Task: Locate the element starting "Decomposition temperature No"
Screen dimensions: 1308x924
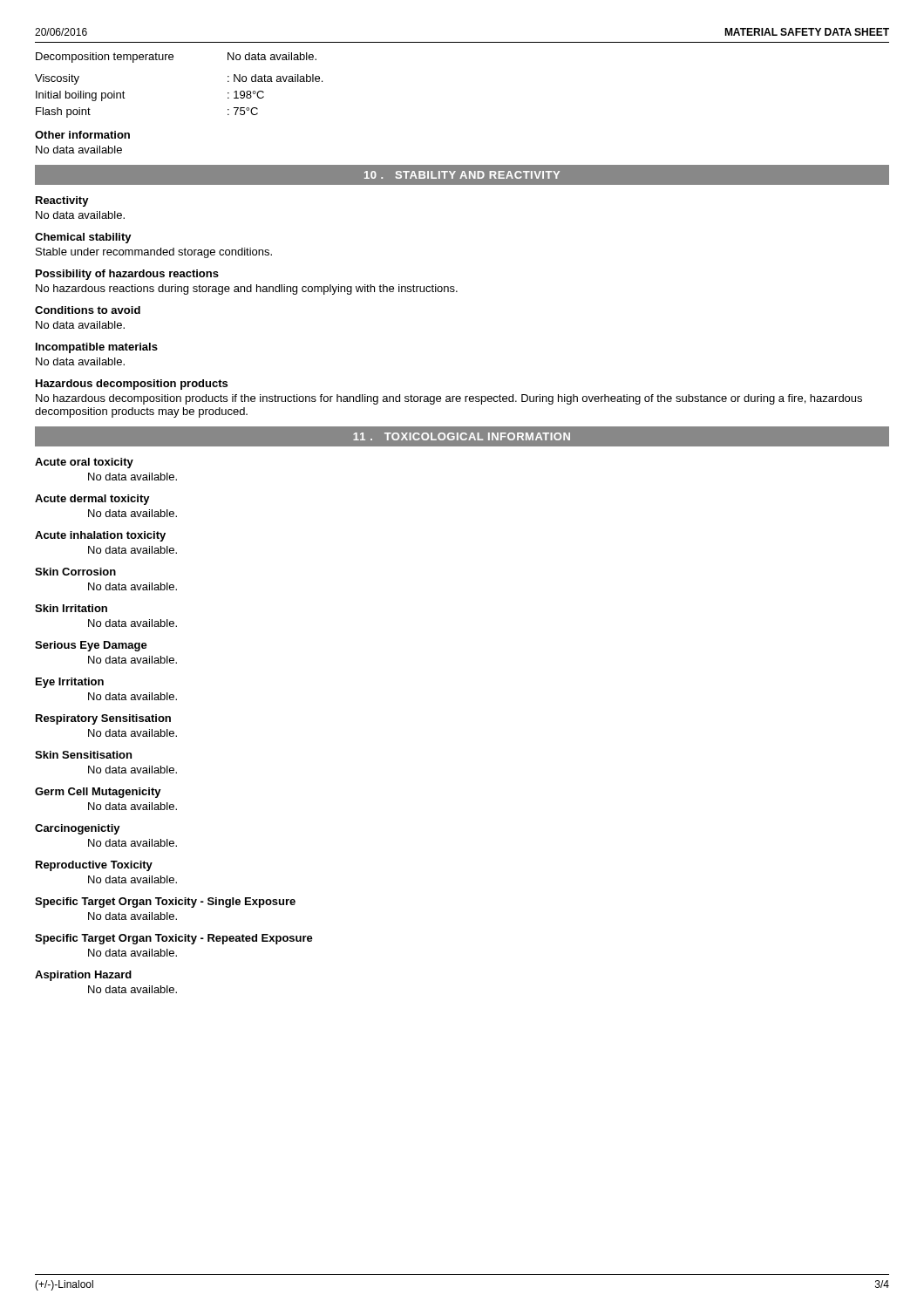Action: pos(176,56)
